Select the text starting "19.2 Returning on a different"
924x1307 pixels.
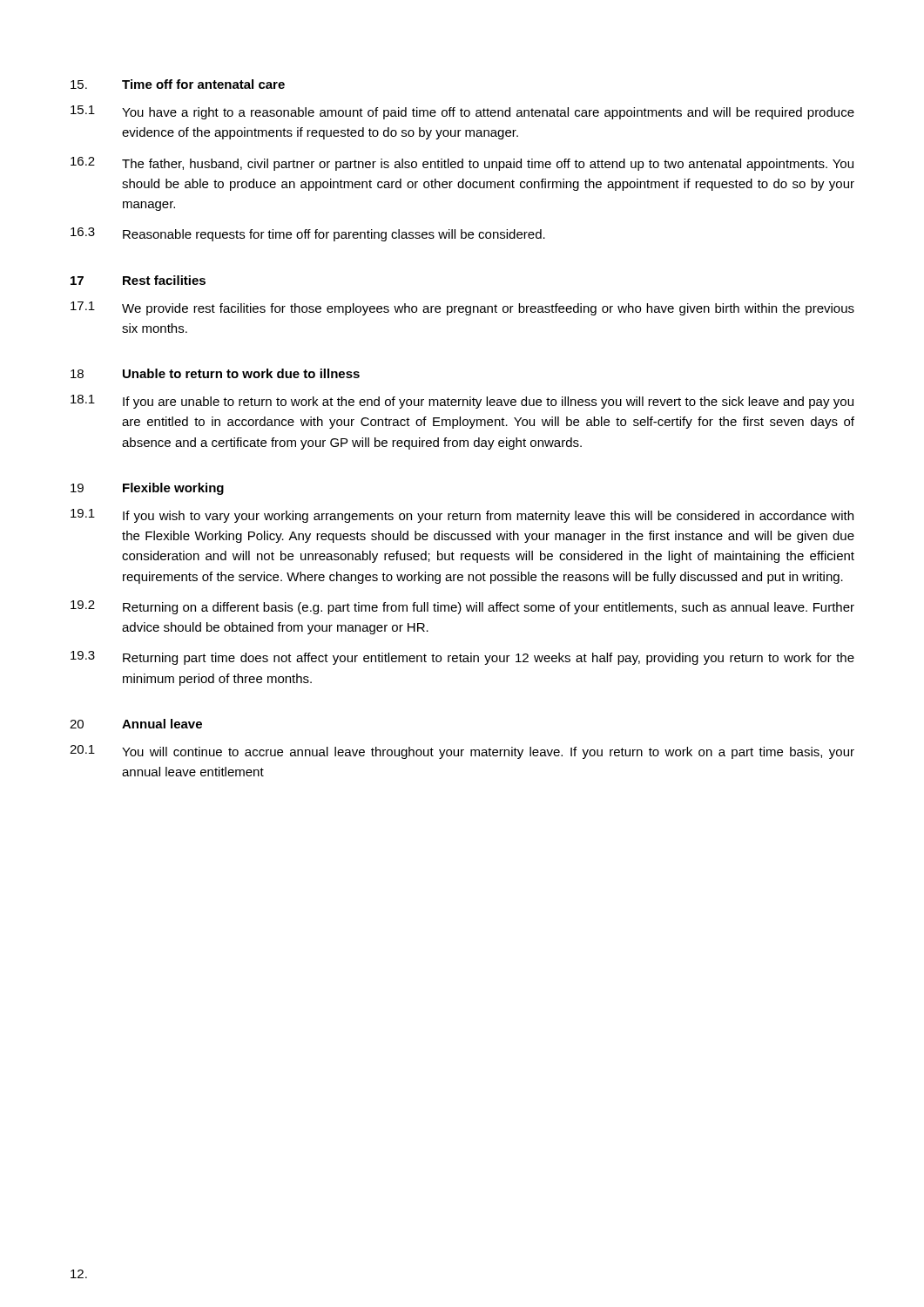coord(462,617)
